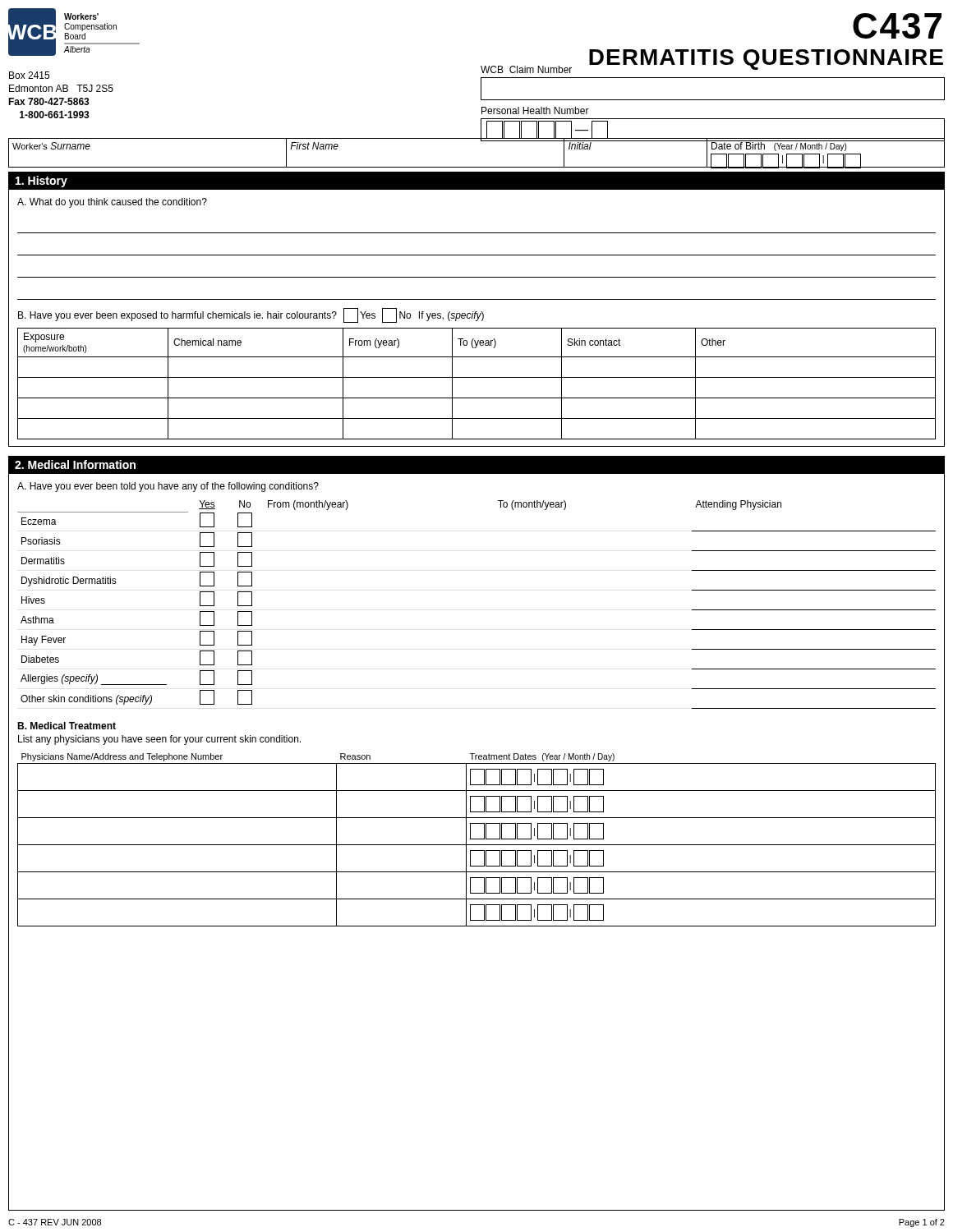The width and height of the screenshot is (953, 1232).
Task: Where does it say "1. History"?
Action: click(41, 181)
